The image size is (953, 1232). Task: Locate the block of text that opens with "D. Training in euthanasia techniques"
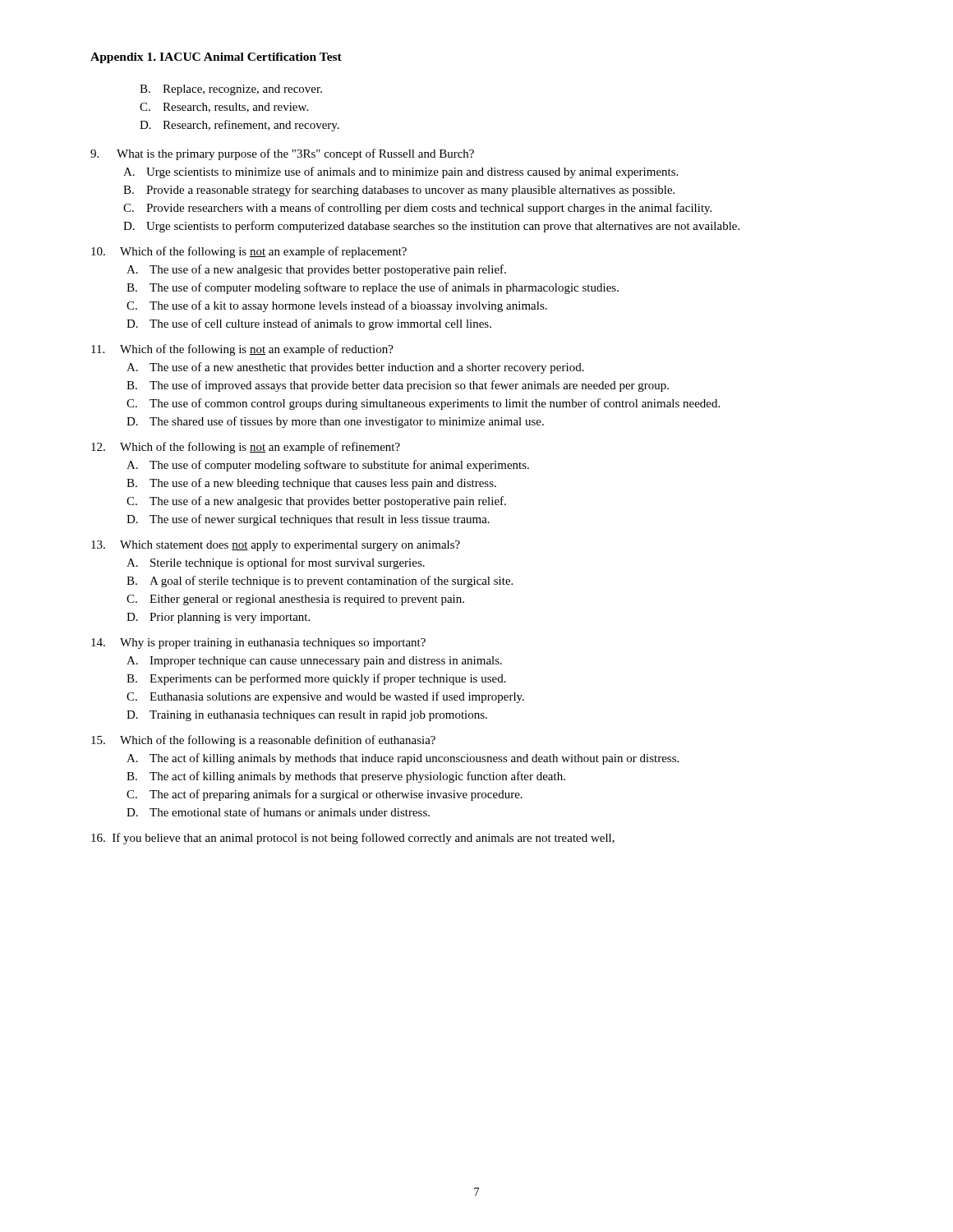pos(307,715)
